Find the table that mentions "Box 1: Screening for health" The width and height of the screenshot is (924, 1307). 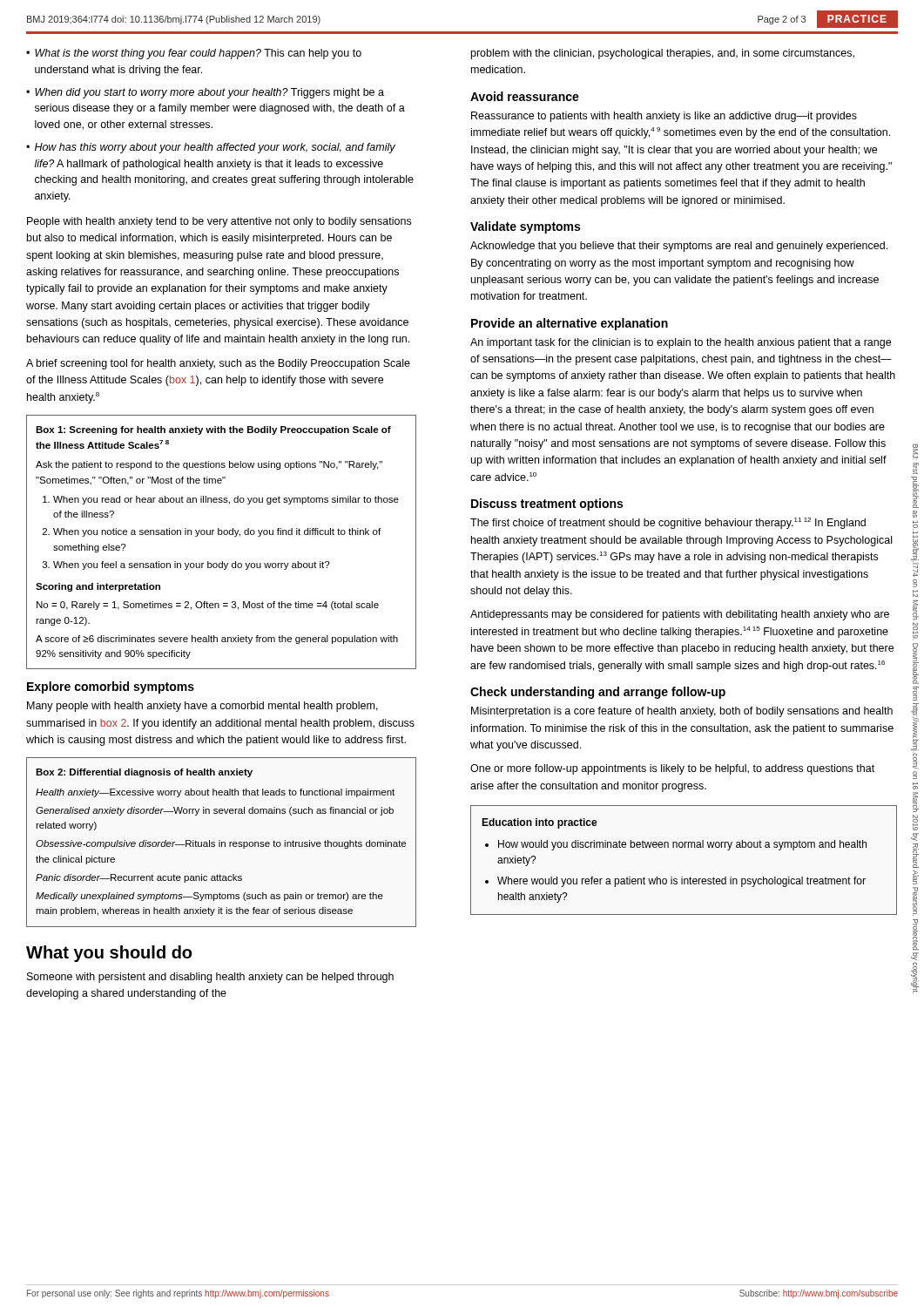[x=221, y=542]
